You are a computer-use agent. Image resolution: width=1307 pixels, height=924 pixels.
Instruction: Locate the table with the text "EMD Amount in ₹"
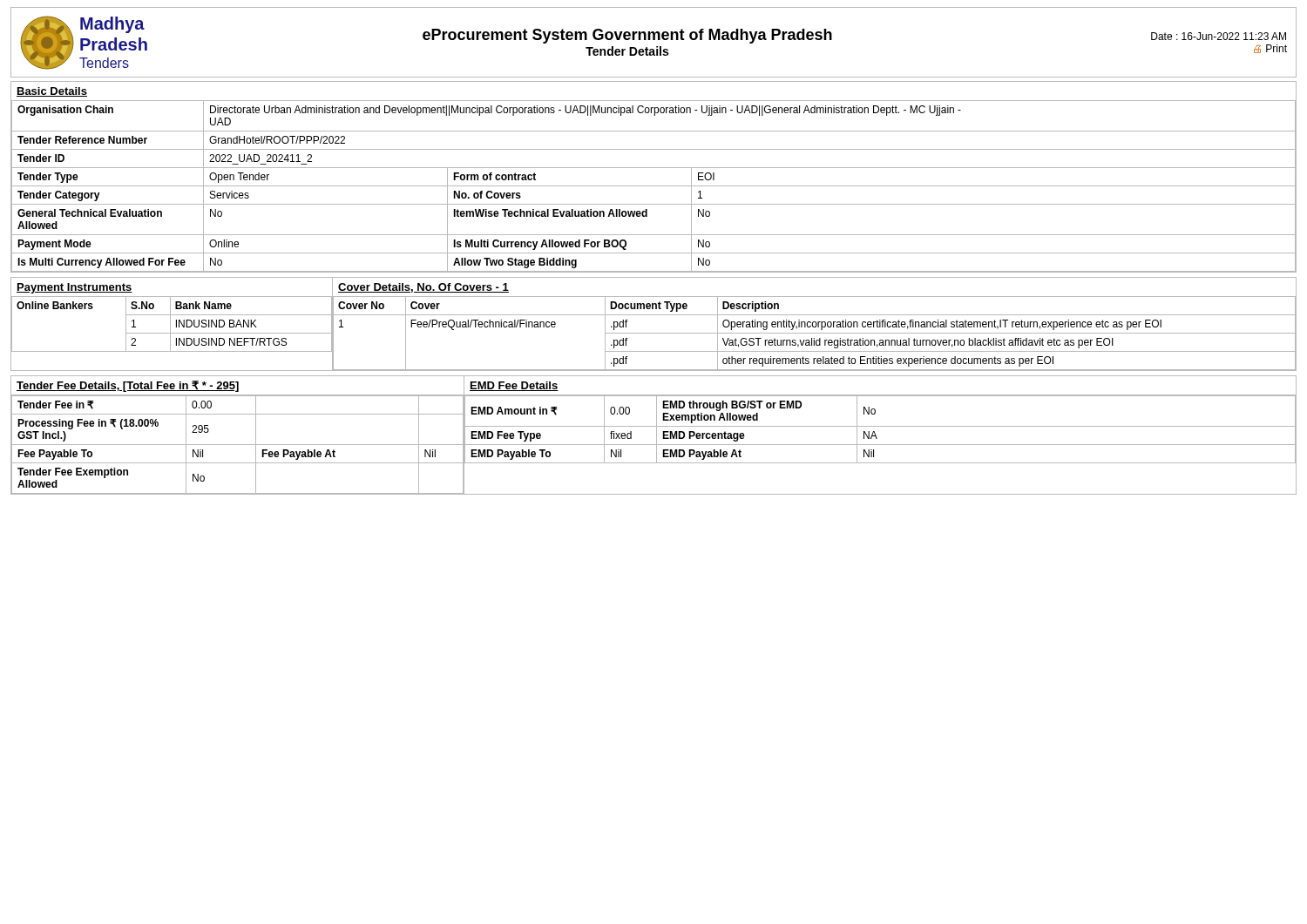coord(880,435)
